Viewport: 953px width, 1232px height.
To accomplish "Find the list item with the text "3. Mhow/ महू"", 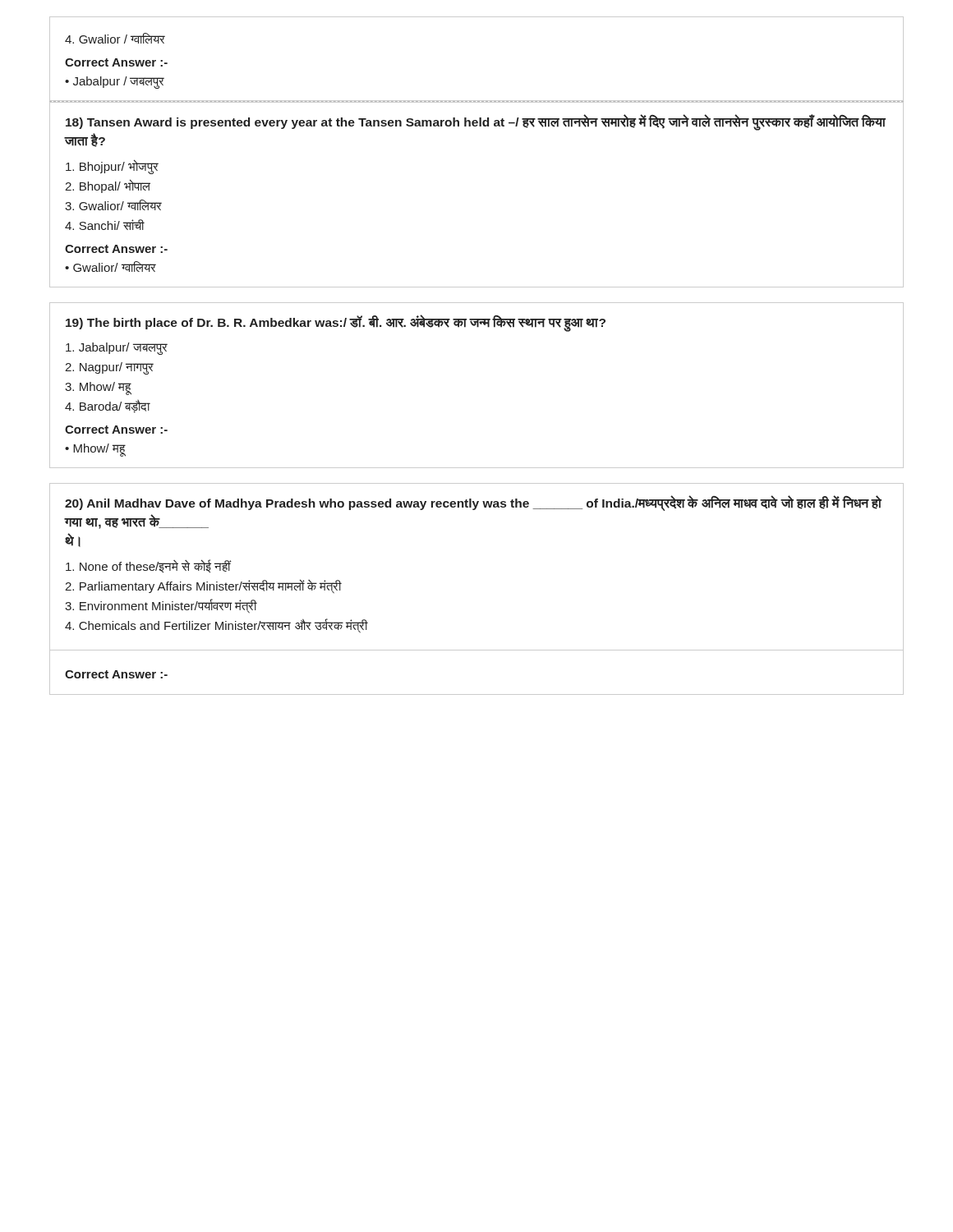I will click(98, 386).
